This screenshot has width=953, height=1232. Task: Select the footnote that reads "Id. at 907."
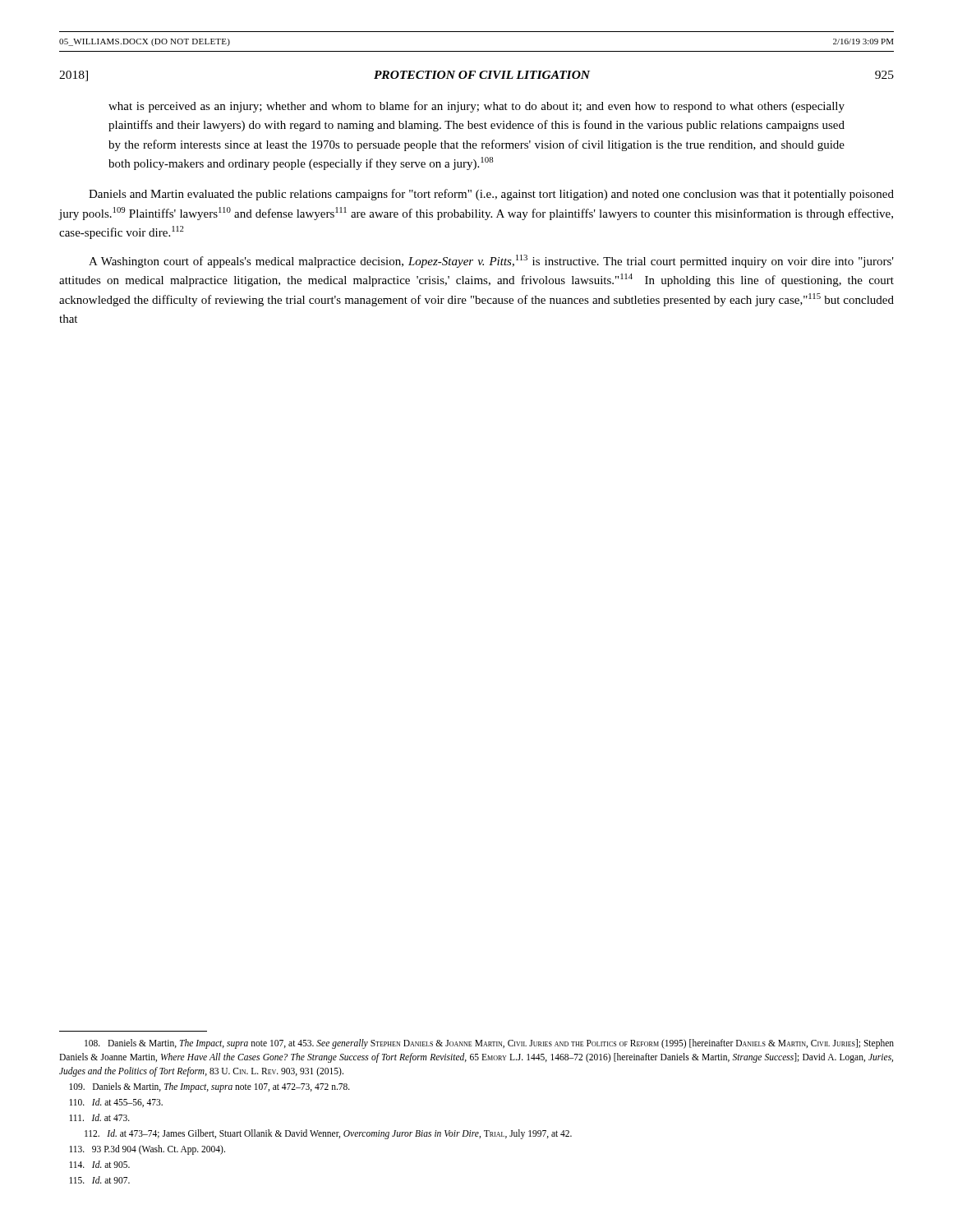pos(95,1180)
